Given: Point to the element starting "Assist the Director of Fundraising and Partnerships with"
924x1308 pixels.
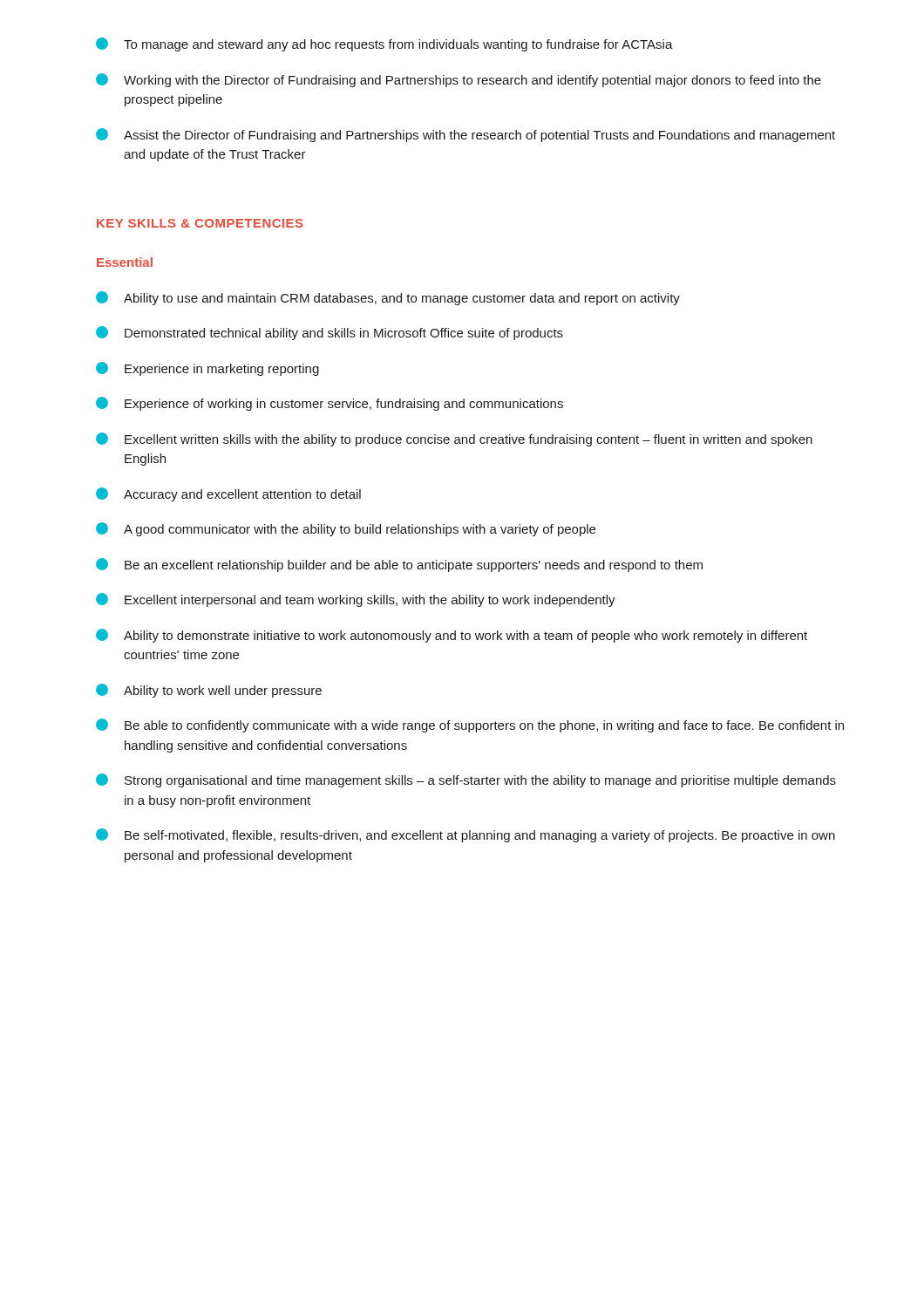Looking at the screenshot, I should pos(471,145).
